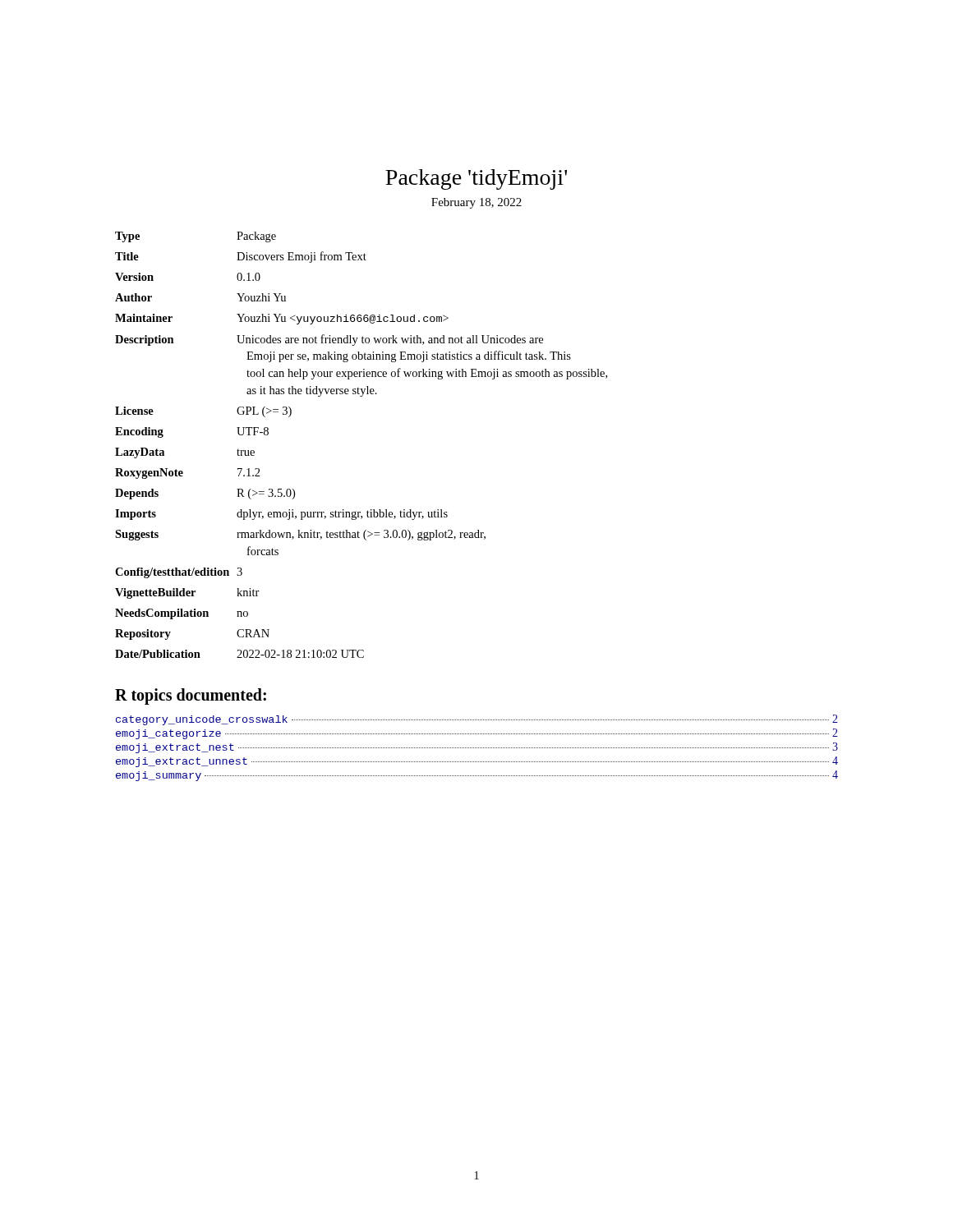The height and width of the screenshot is (1232, 953).
Task: Find "NeedsCompilation no" on this page
Action: (182, 614)
